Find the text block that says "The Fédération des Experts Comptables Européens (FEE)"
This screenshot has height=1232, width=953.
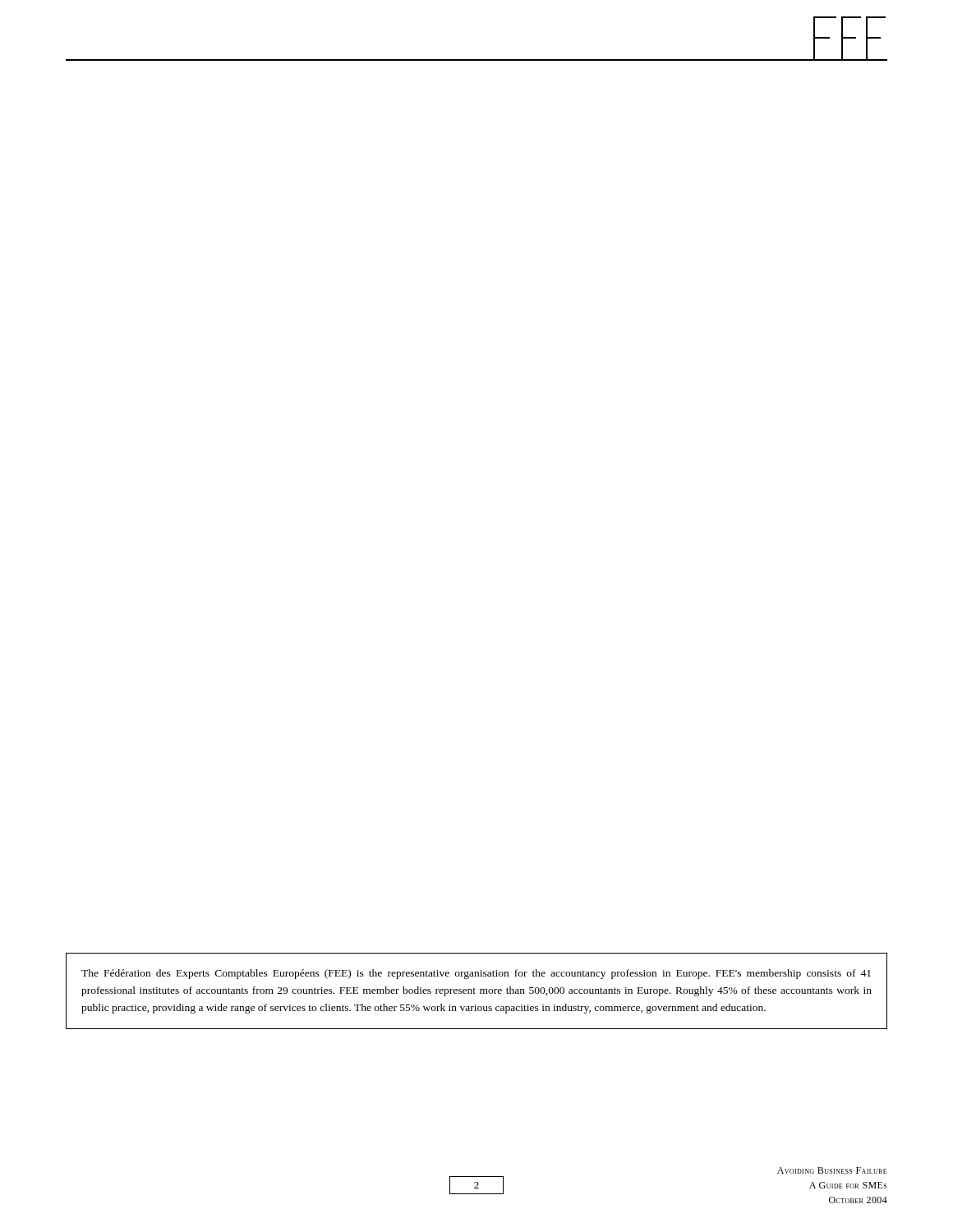(x=476, y=990)
